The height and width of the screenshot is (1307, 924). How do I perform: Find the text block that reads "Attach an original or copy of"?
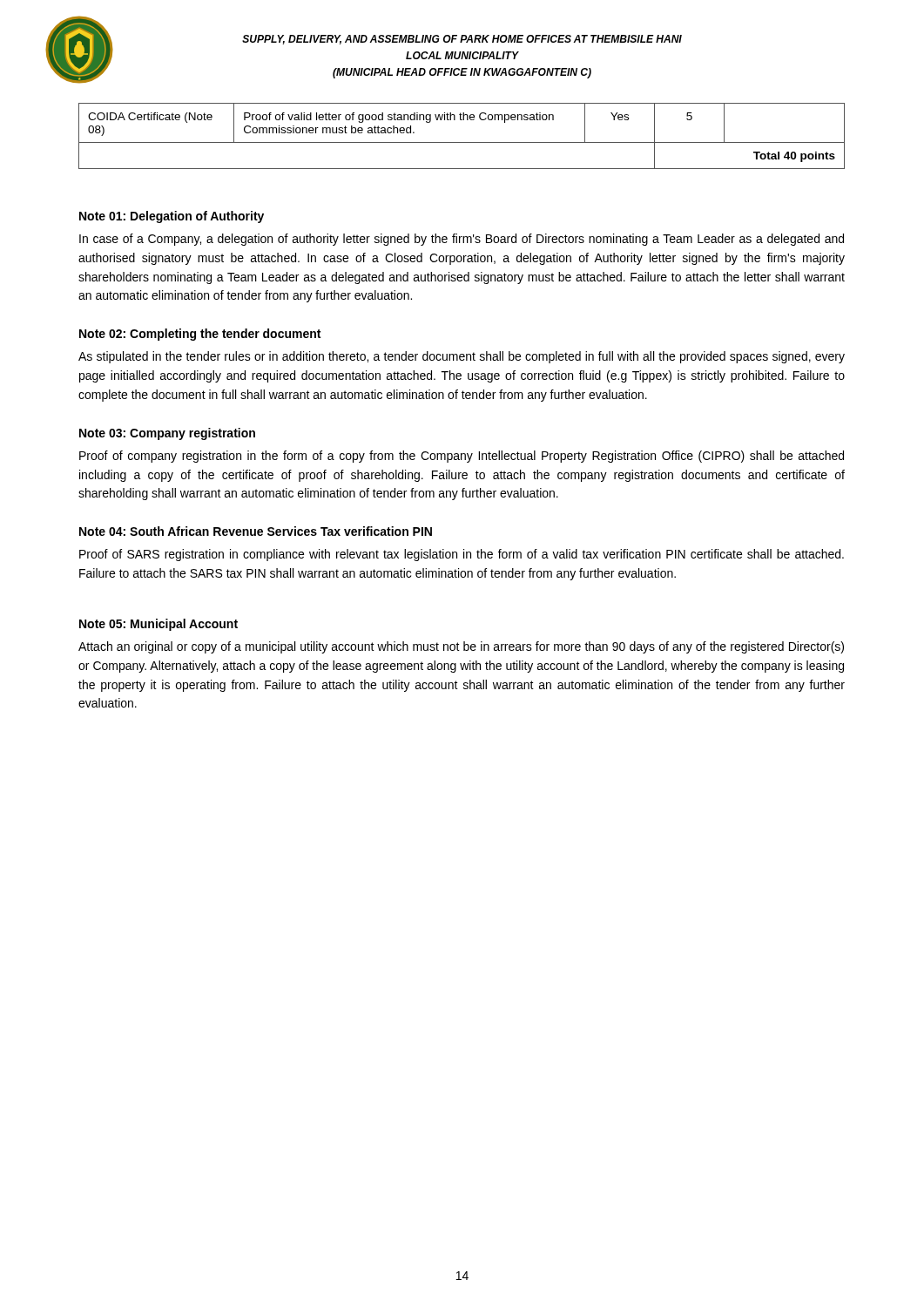coord(462,675)
